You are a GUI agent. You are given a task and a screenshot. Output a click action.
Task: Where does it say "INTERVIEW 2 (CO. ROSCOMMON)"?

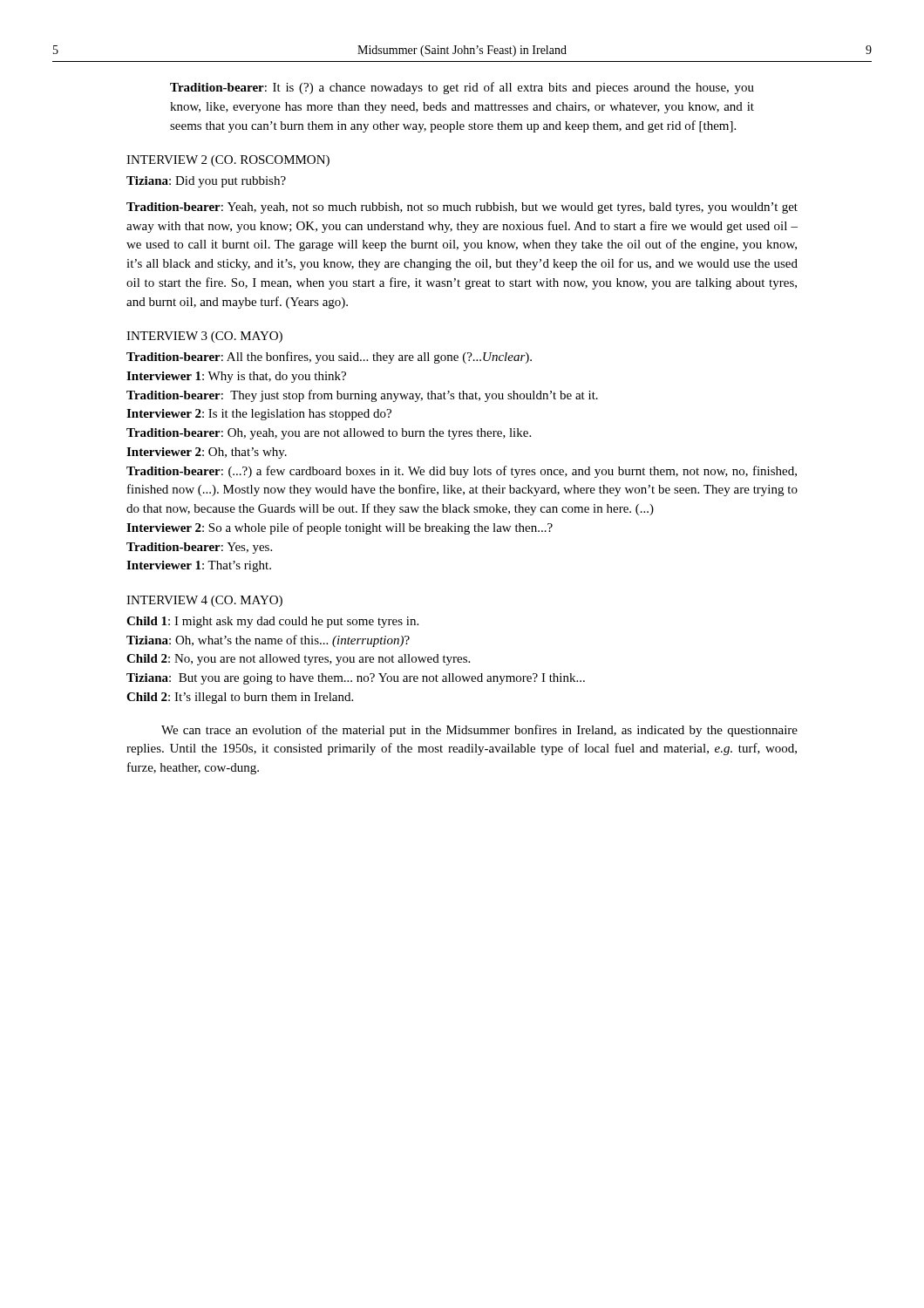(228, 160)
